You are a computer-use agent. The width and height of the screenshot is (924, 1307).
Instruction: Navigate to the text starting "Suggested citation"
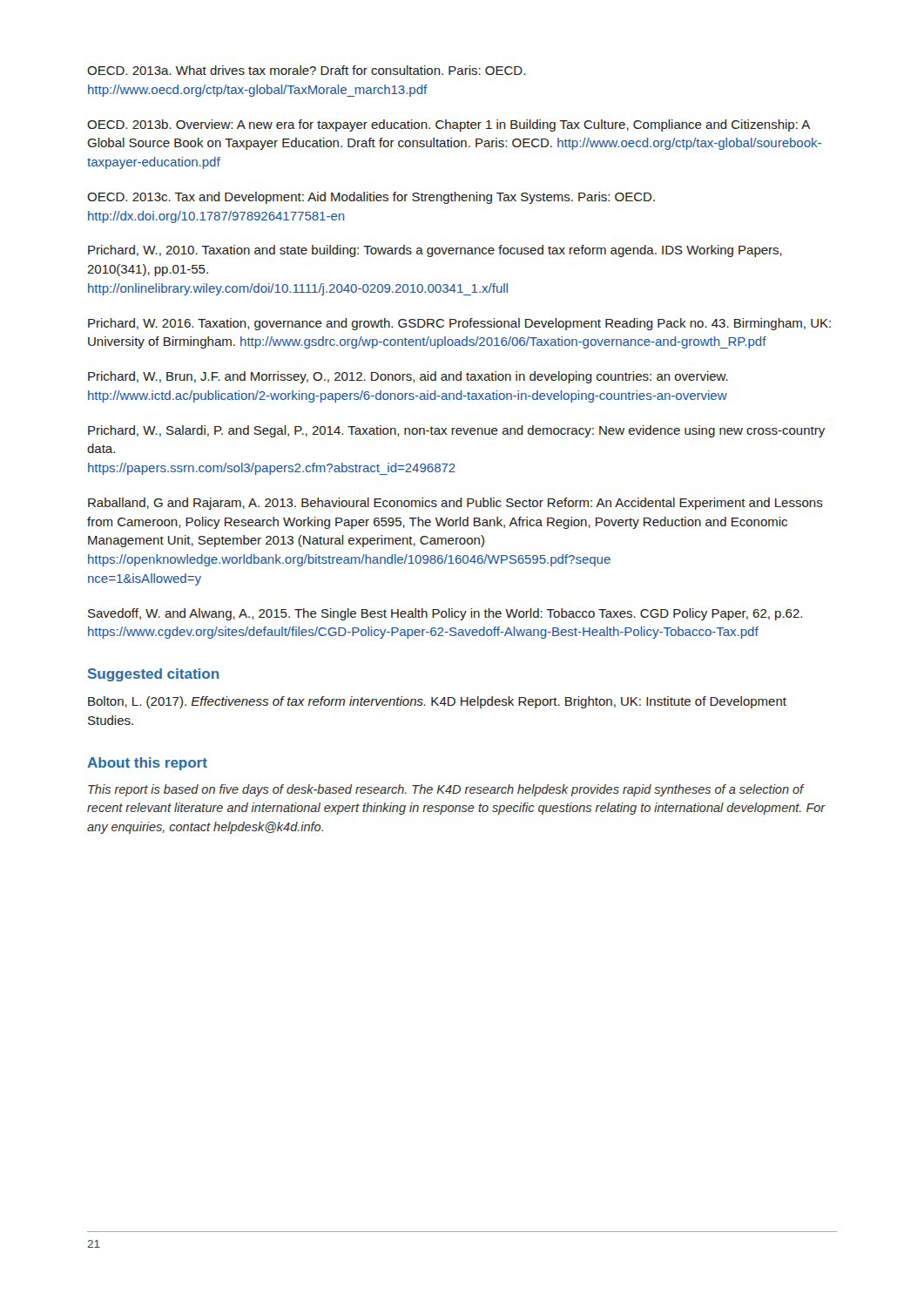click(x=153, y=674)
